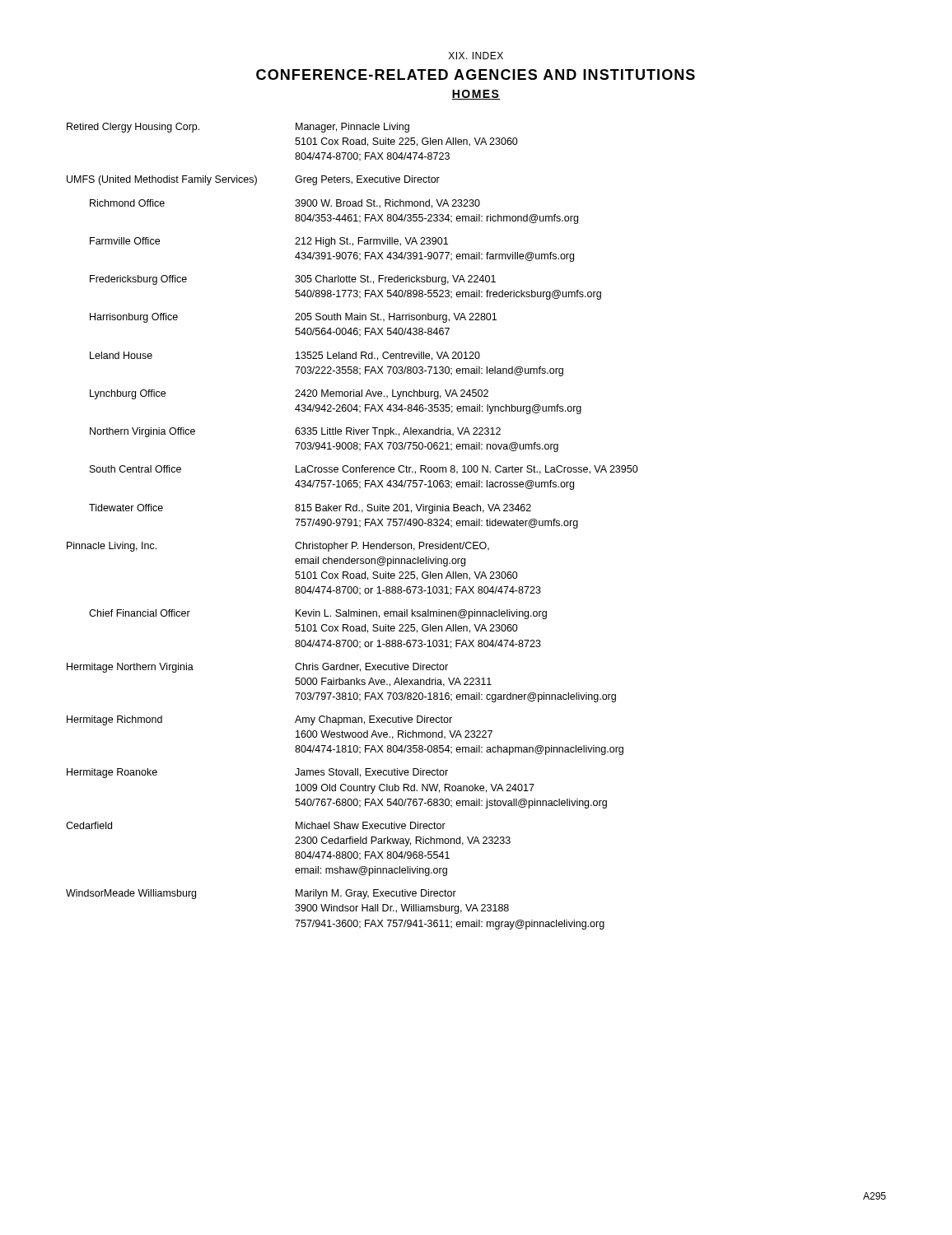Select a section header
The height and width of the screenshot is (1235, 952).
pyautogui.click(x=476, y=94)
